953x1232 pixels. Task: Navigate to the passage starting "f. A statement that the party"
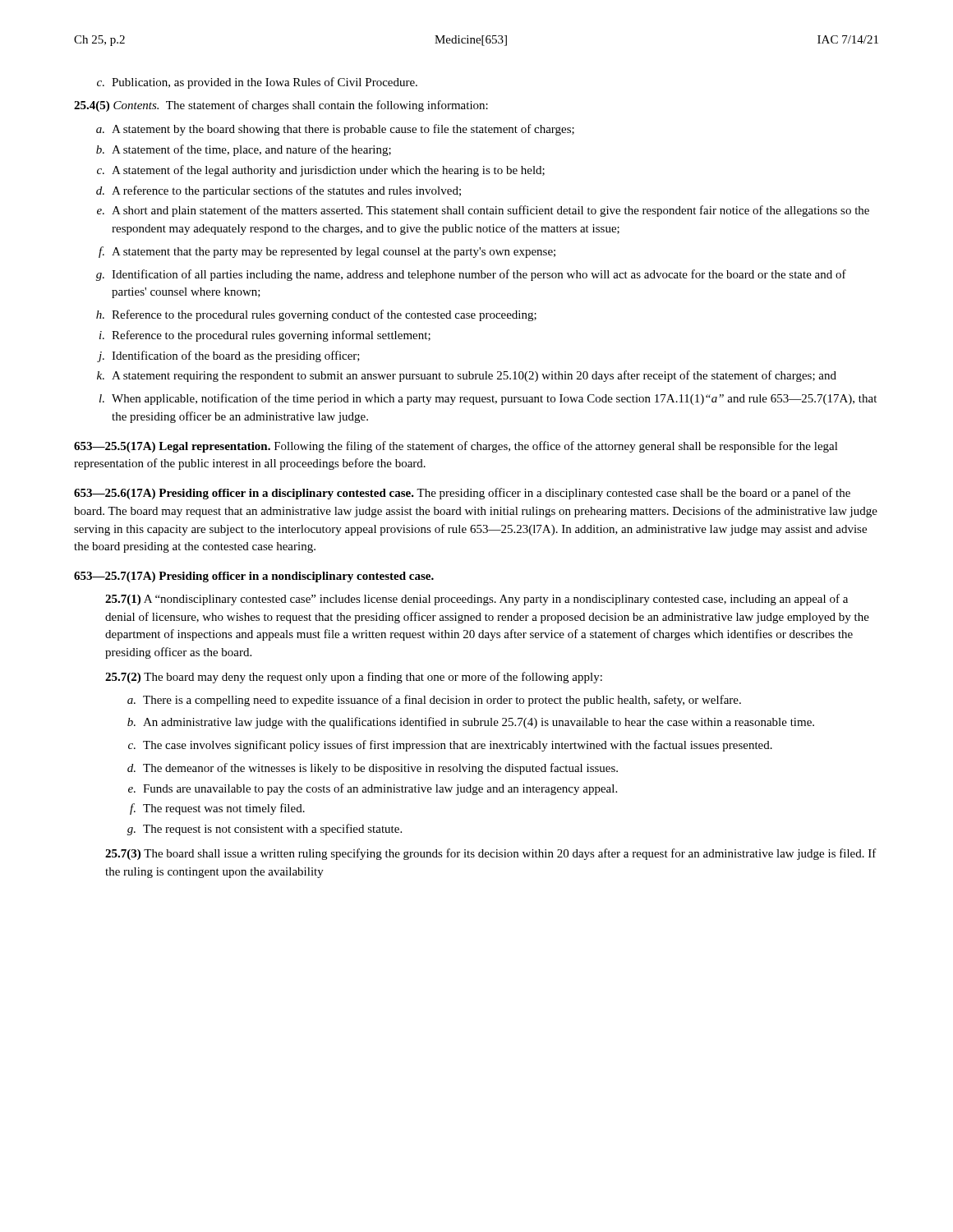coord(476,252)
